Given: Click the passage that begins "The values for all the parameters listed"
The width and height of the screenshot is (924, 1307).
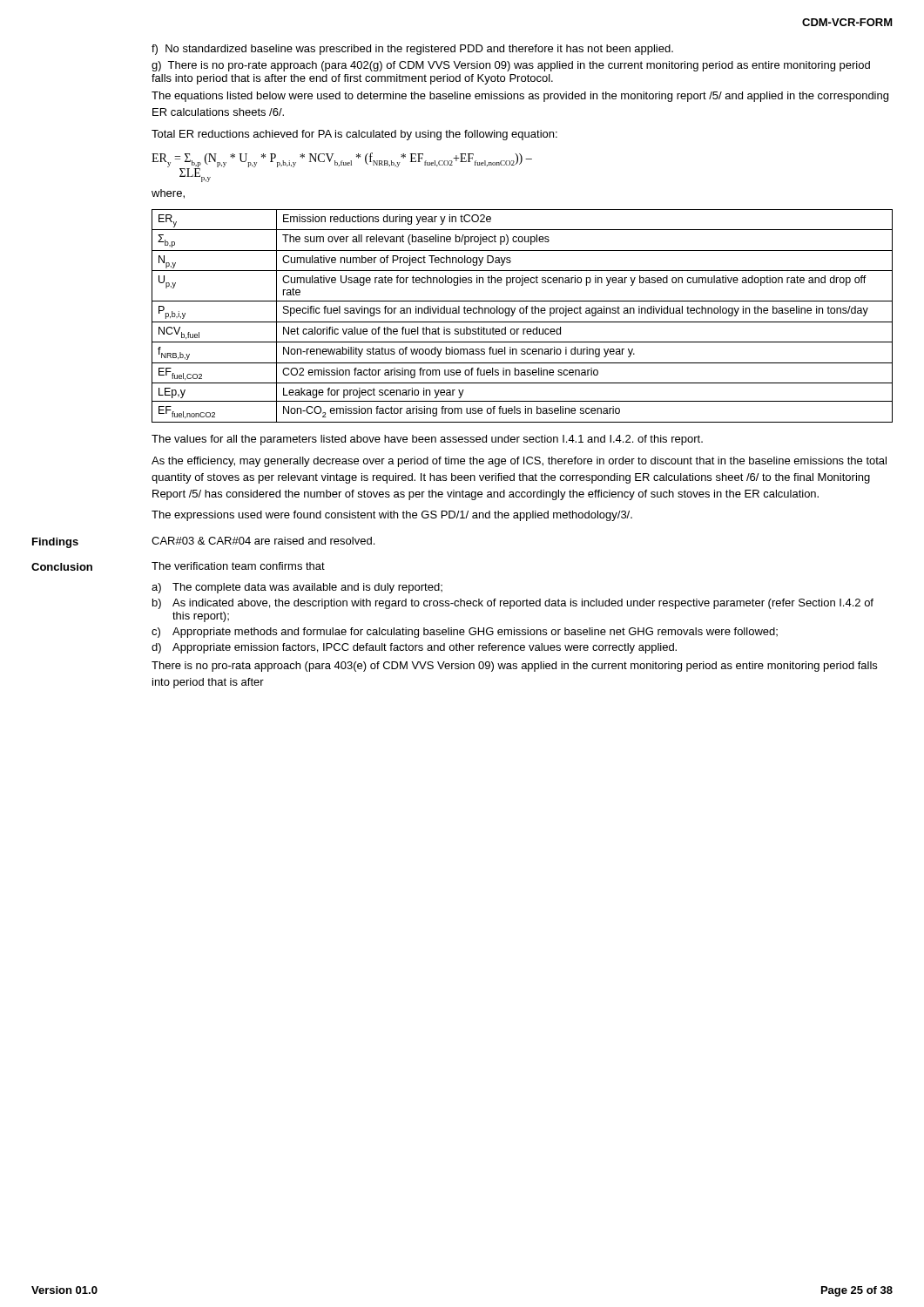Looking at the screenshot, I should [427, 439].
